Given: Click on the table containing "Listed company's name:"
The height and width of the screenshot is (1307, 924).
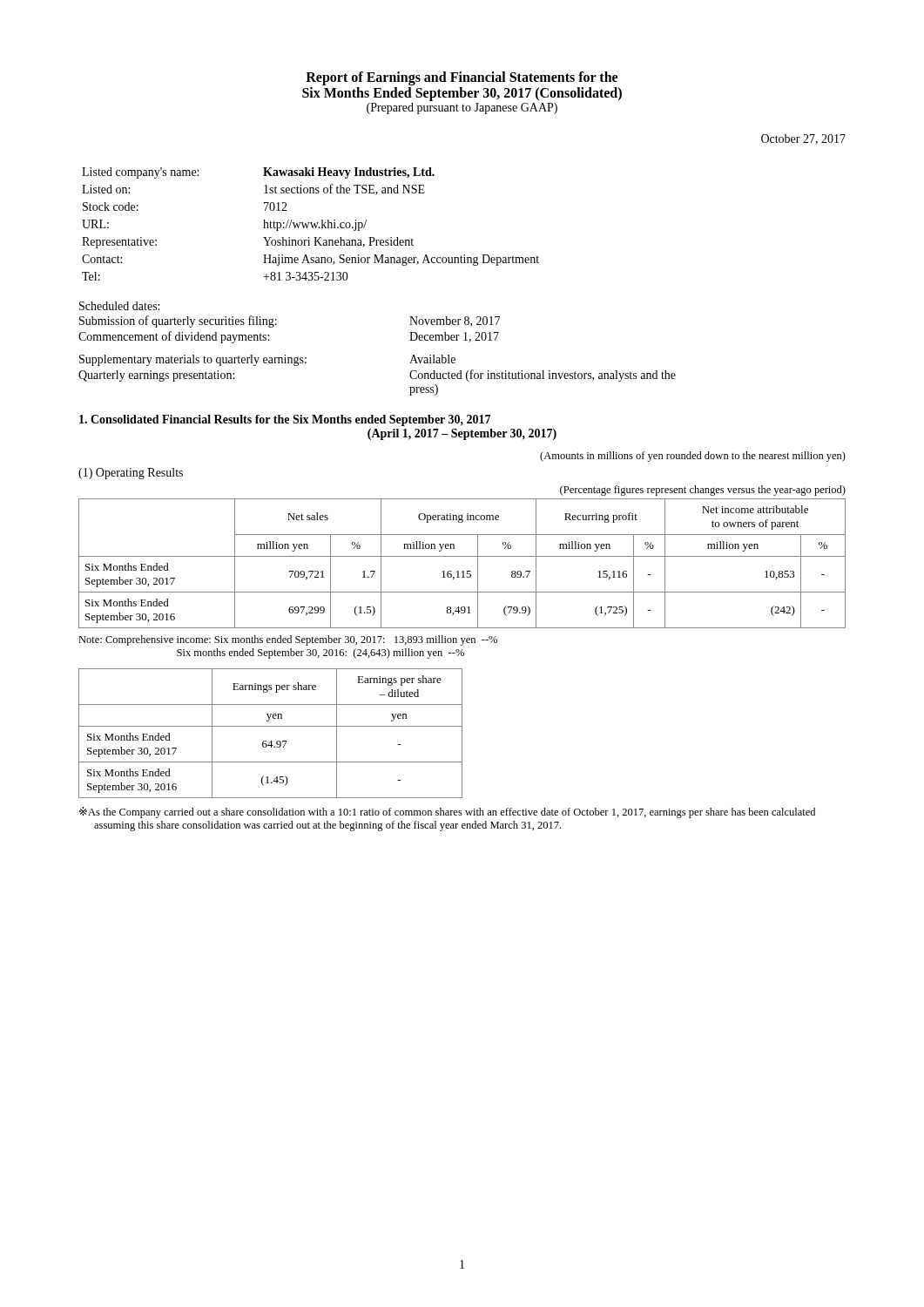Looking at the screenshot, I should coord(462,225).
